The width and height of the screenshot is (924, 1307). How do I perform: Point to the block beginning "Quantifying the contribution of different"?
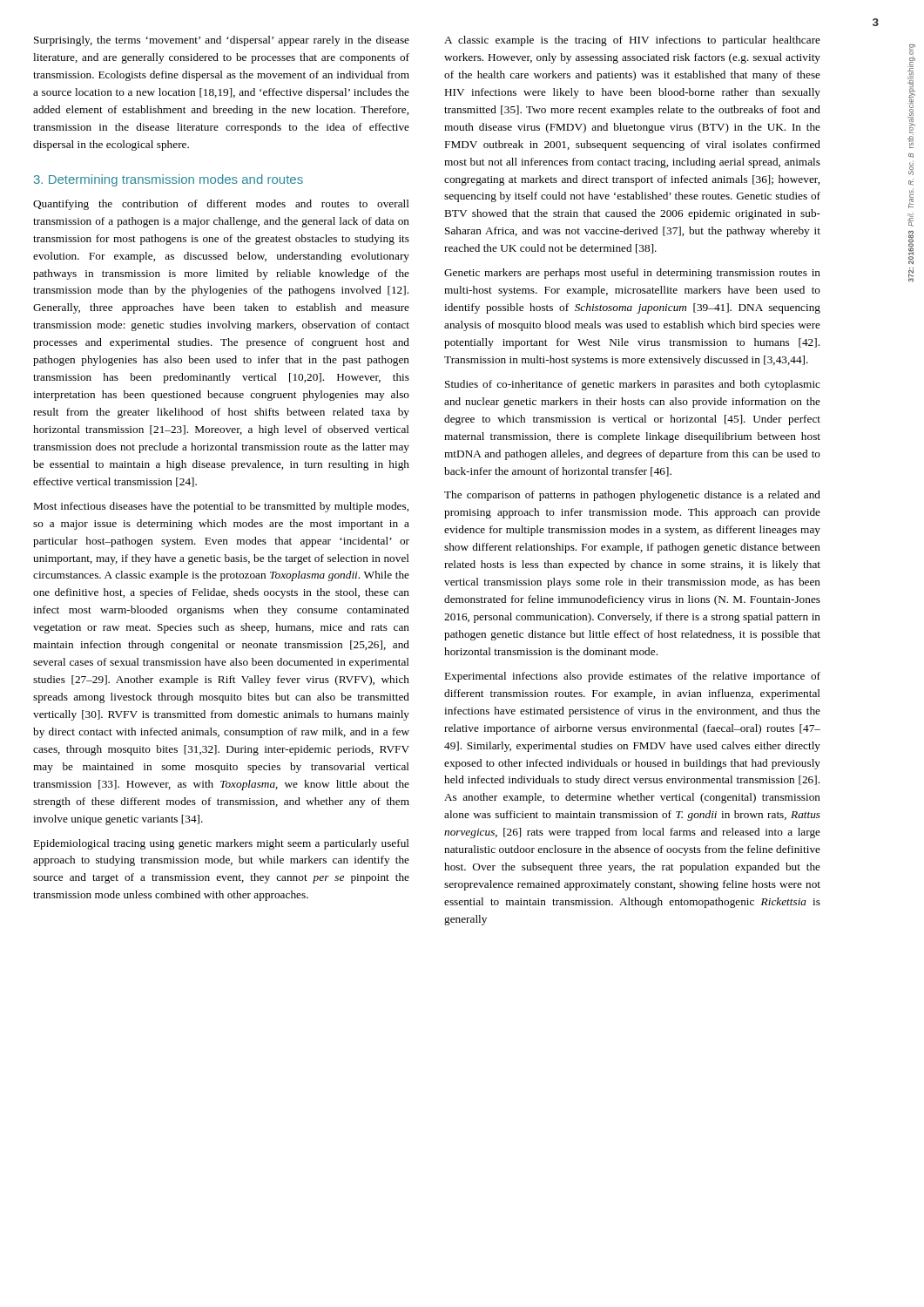click(x=221, y=343)
